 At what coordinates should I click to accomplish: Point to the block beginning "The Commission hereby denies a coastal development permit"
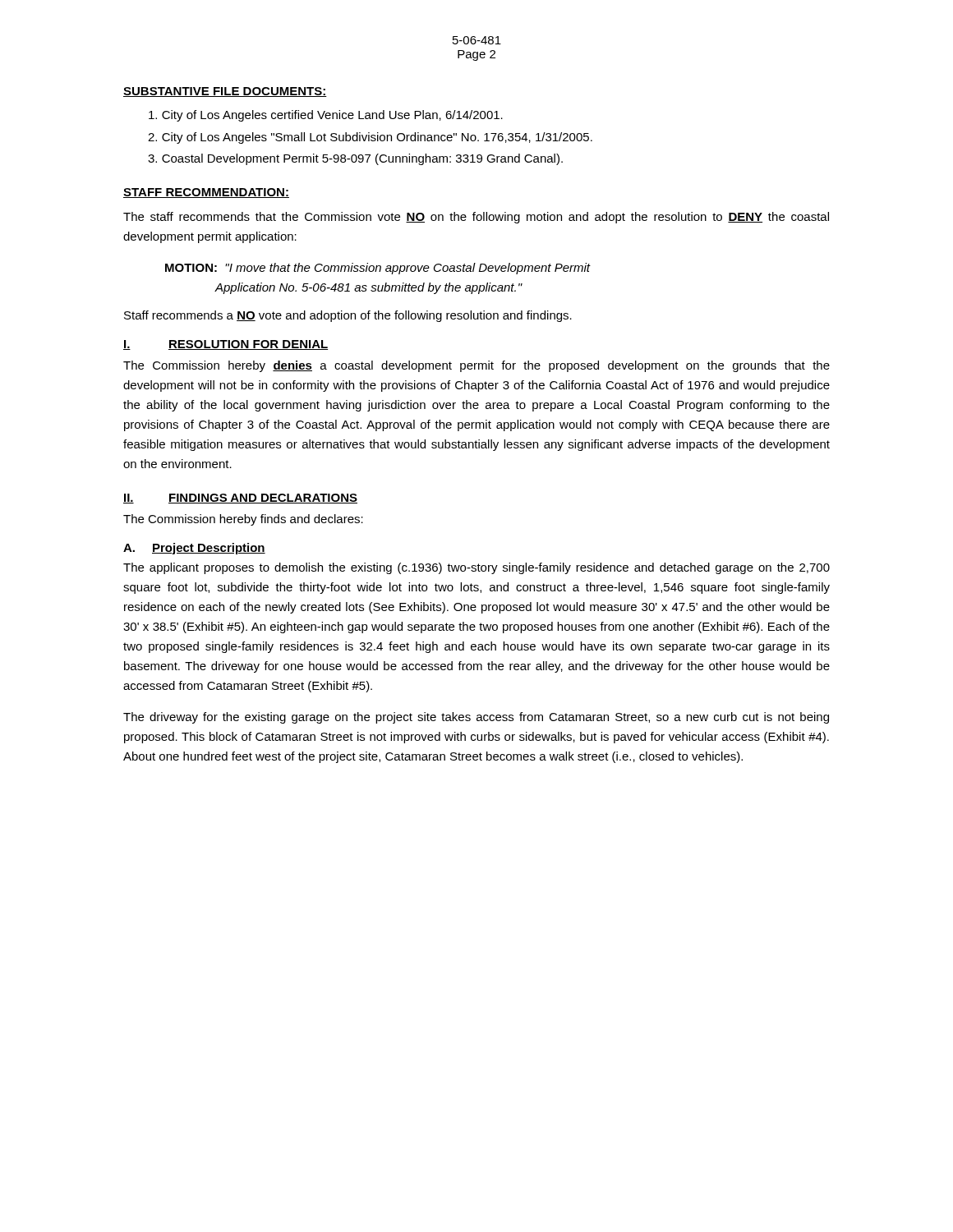476,414
